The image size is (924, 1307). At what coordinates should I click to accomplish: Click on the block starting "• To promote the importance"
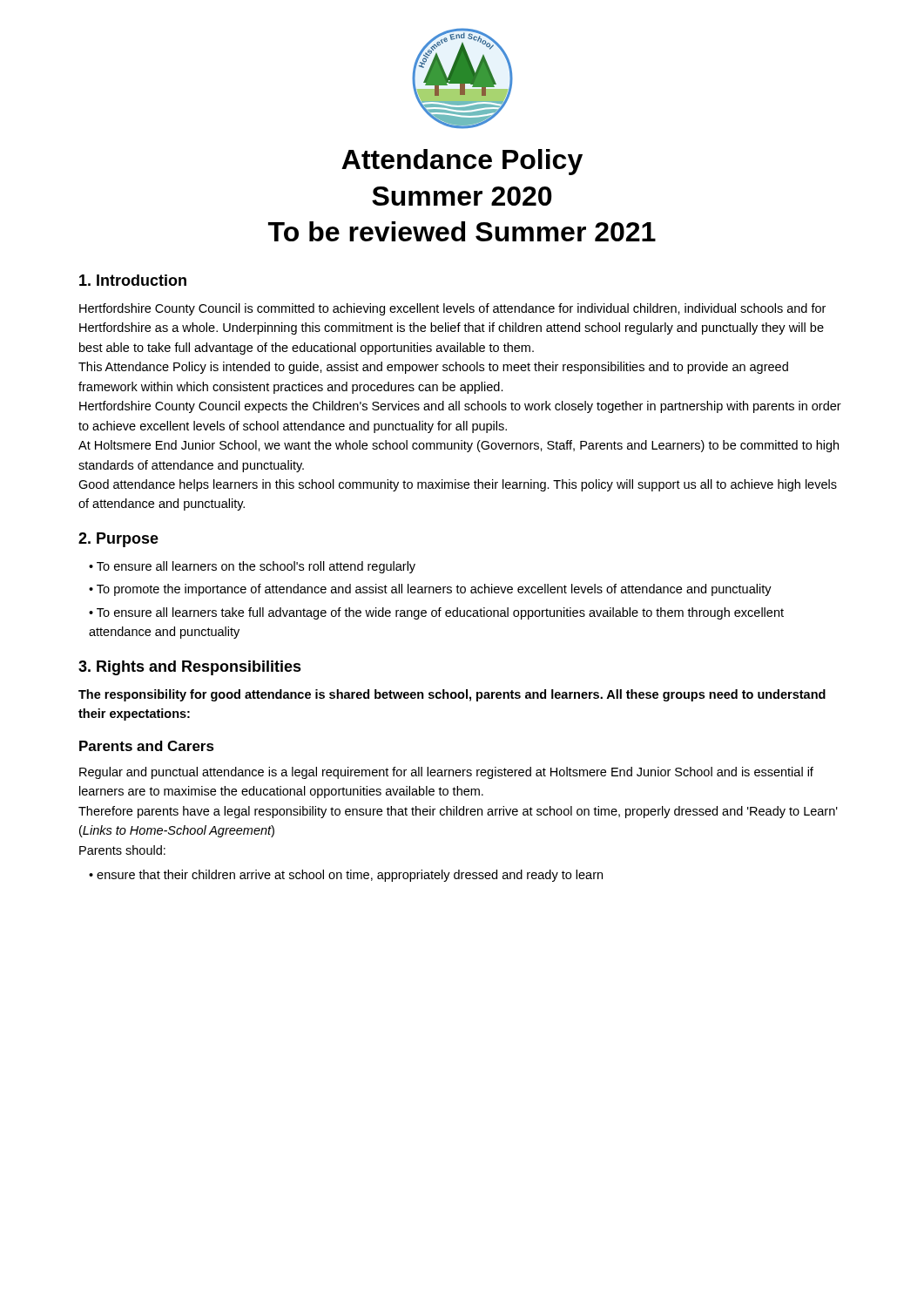click(430, 589)
